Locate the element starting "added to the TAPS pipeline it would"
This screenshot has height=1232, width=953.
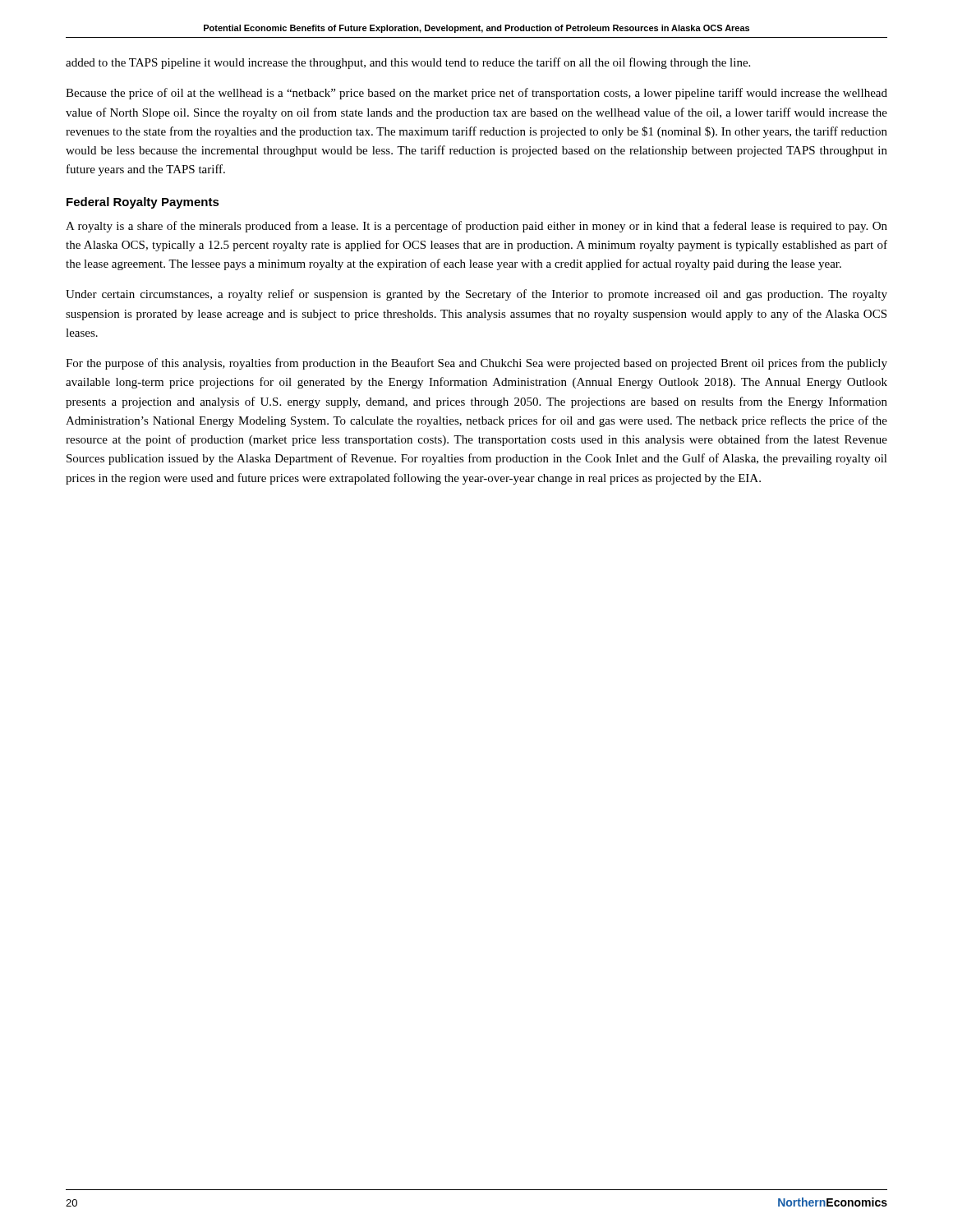coord(408,62)
